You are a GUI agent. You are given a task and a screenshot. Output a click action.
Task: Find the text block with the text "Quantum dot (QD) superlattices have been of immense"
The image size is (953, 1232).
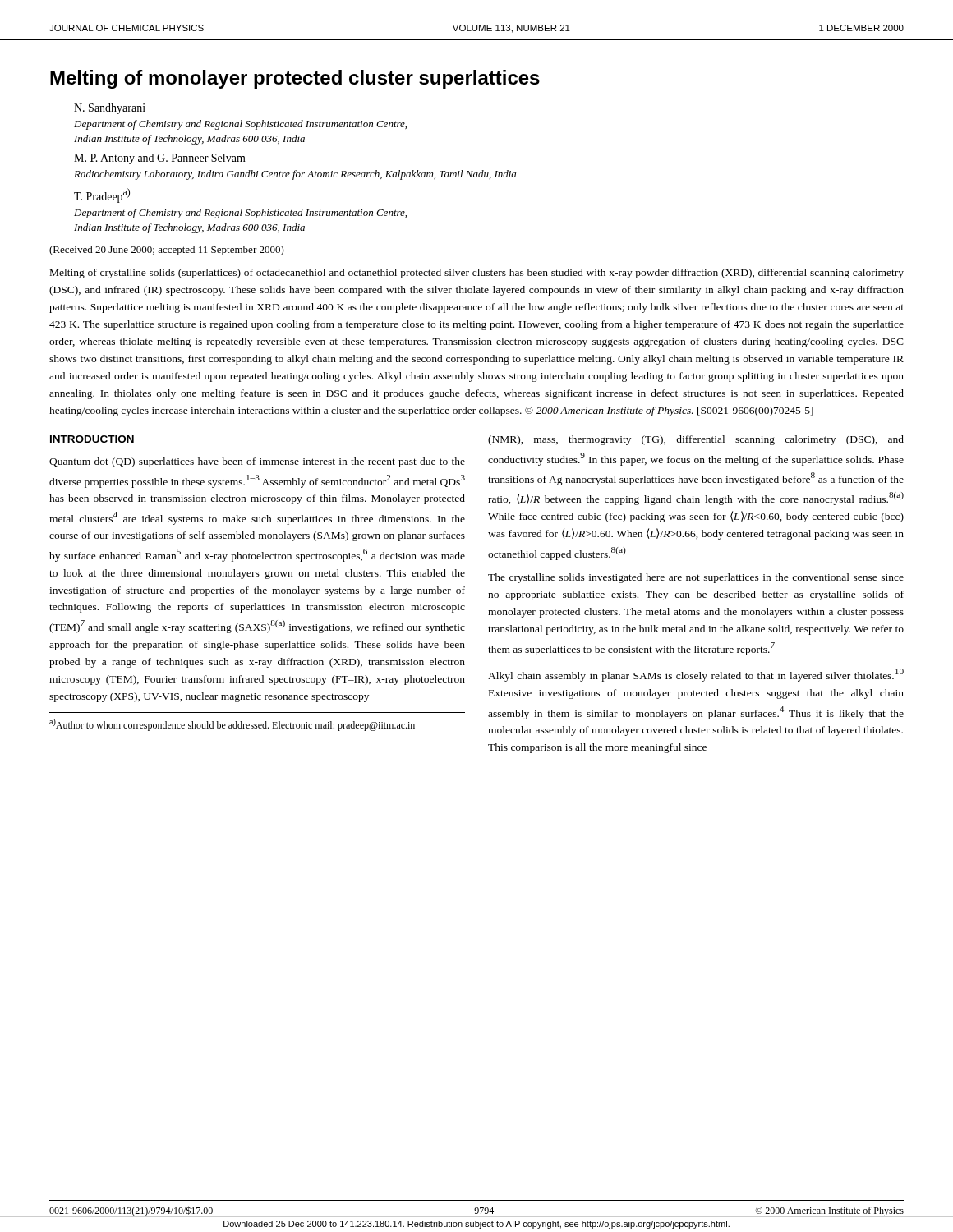[x=257, y=579]
